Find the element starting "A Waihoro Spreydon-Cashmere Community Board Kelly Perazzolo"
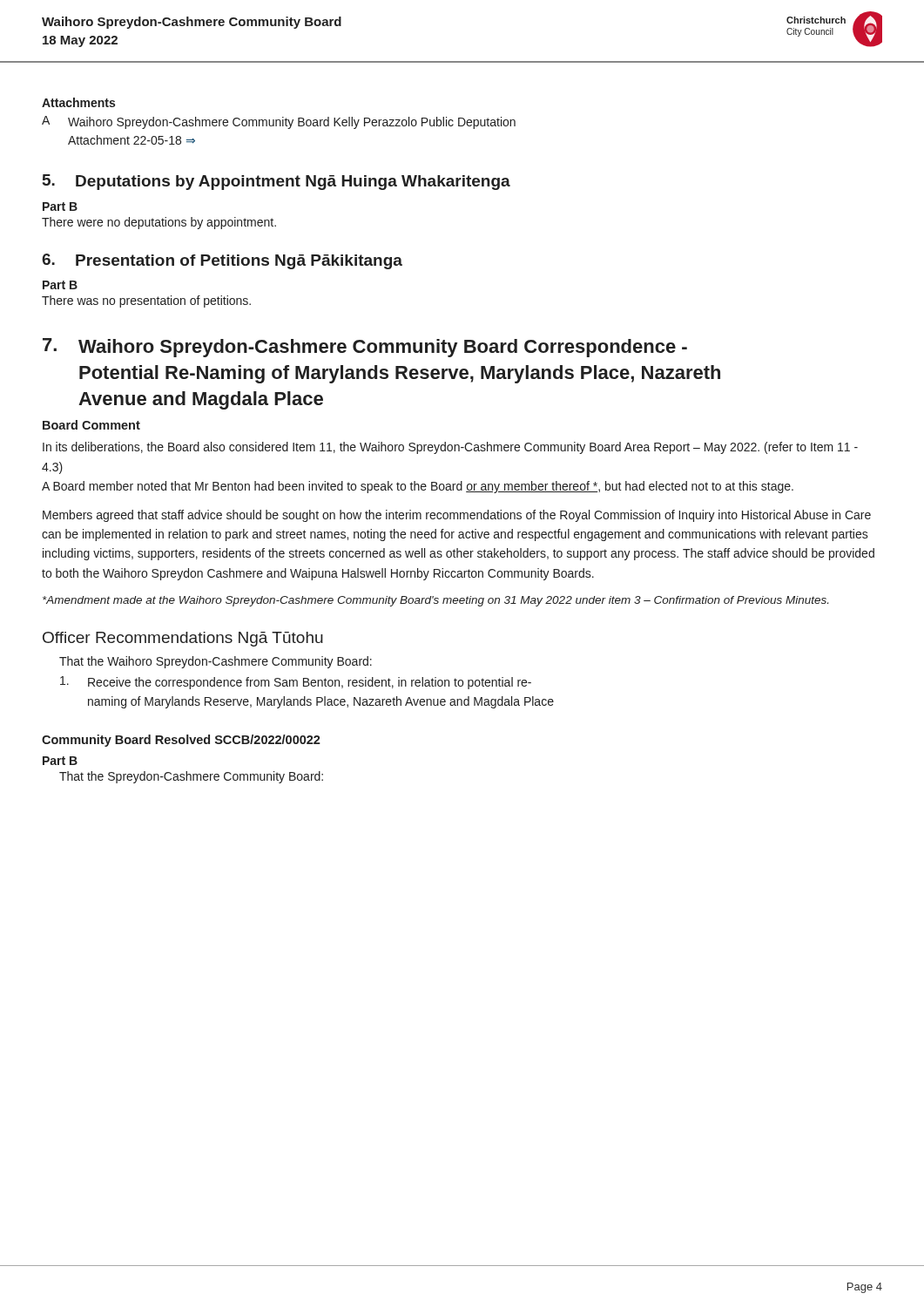Screen dimensions: 1307x924 279,132
